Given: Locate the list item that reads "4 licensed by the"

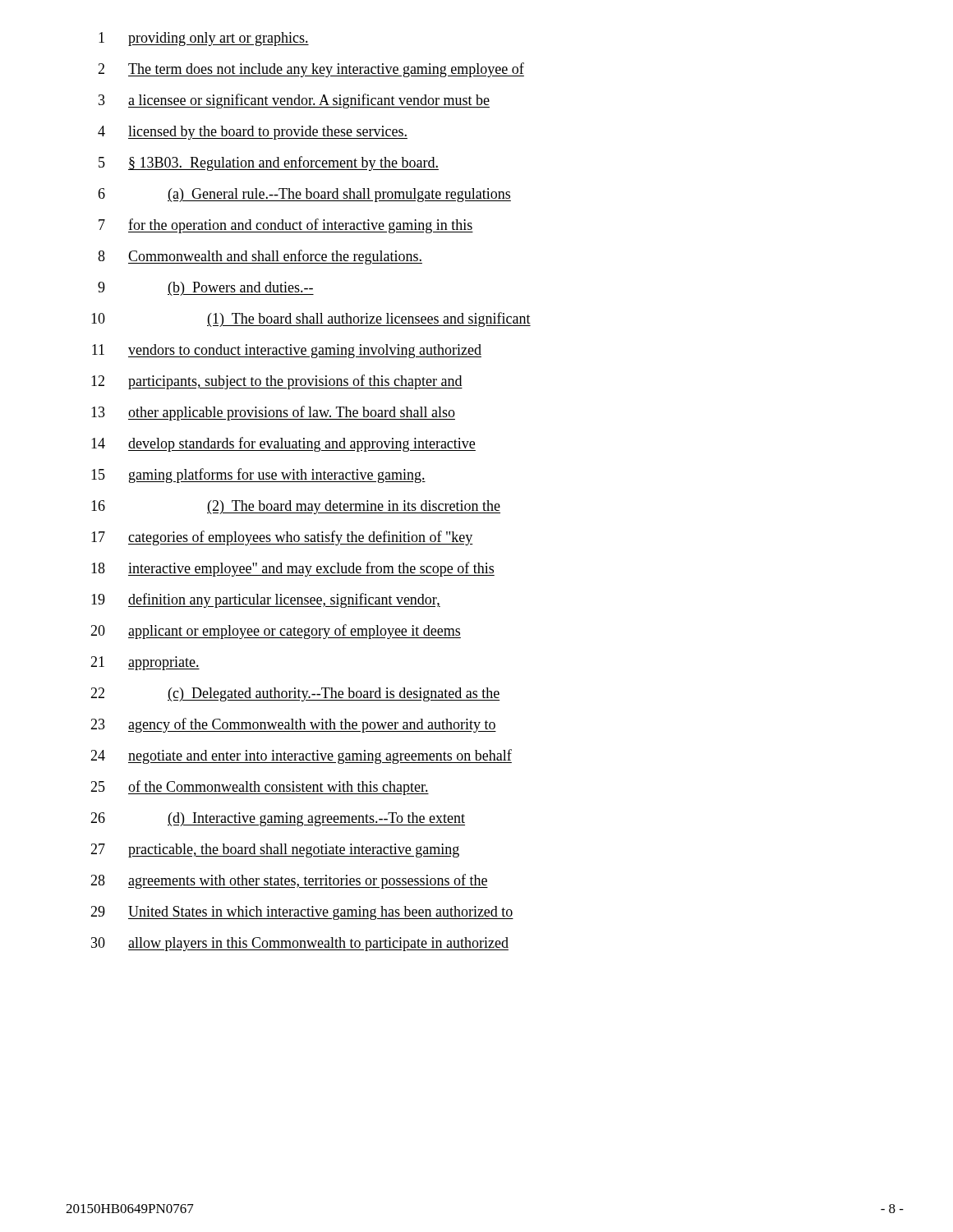Looking at the screenshot, I should (x=253, y=133).
